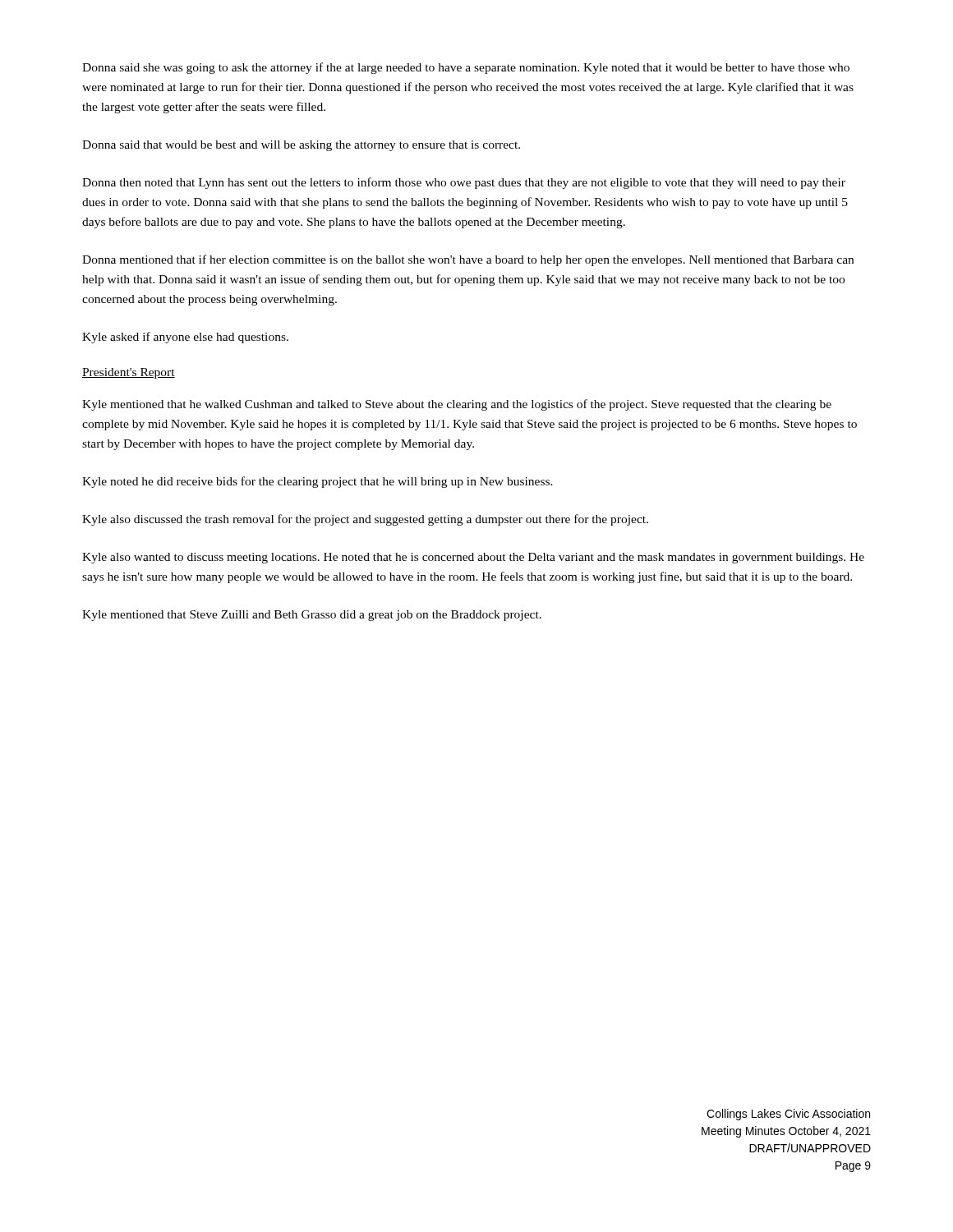Click on the region starting "Kyle also discussed"

(x=366, y=519)
